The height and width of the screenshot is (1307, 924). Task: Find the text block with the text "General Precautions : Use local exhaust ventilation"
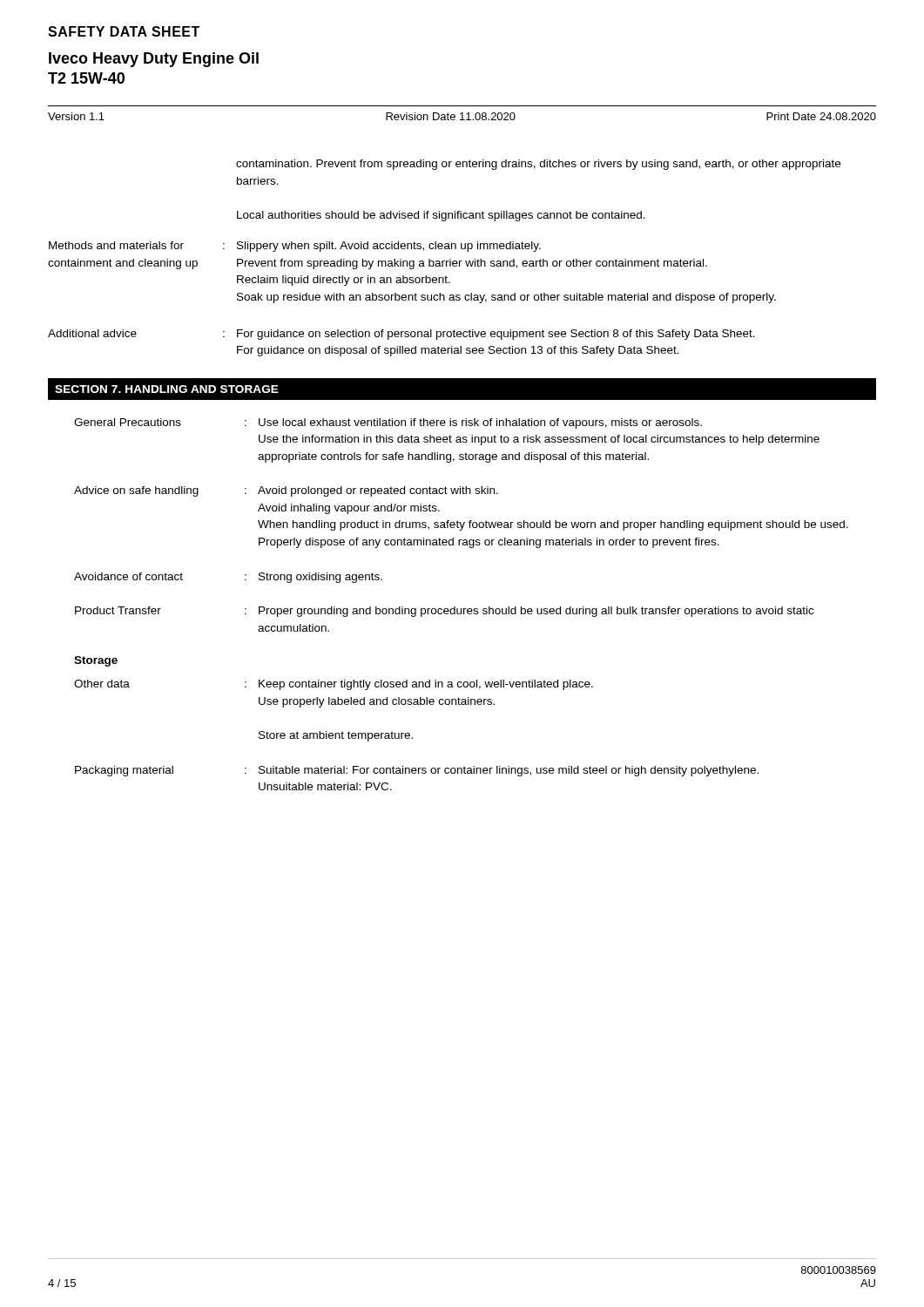475,439
